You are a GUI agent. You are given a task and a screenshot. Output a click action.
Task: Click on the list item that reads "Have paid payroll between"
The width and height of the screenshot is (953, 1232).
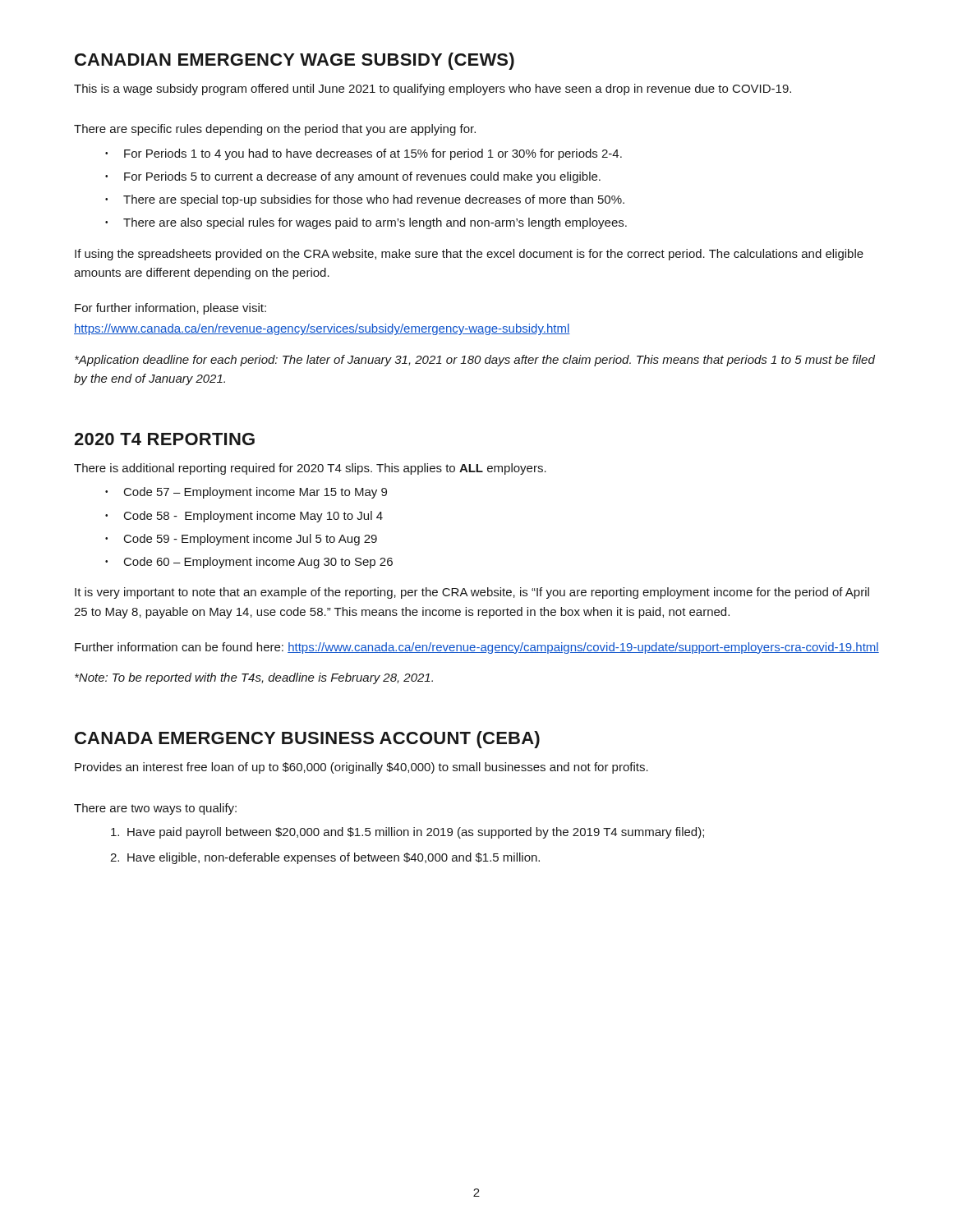[406, 832]
